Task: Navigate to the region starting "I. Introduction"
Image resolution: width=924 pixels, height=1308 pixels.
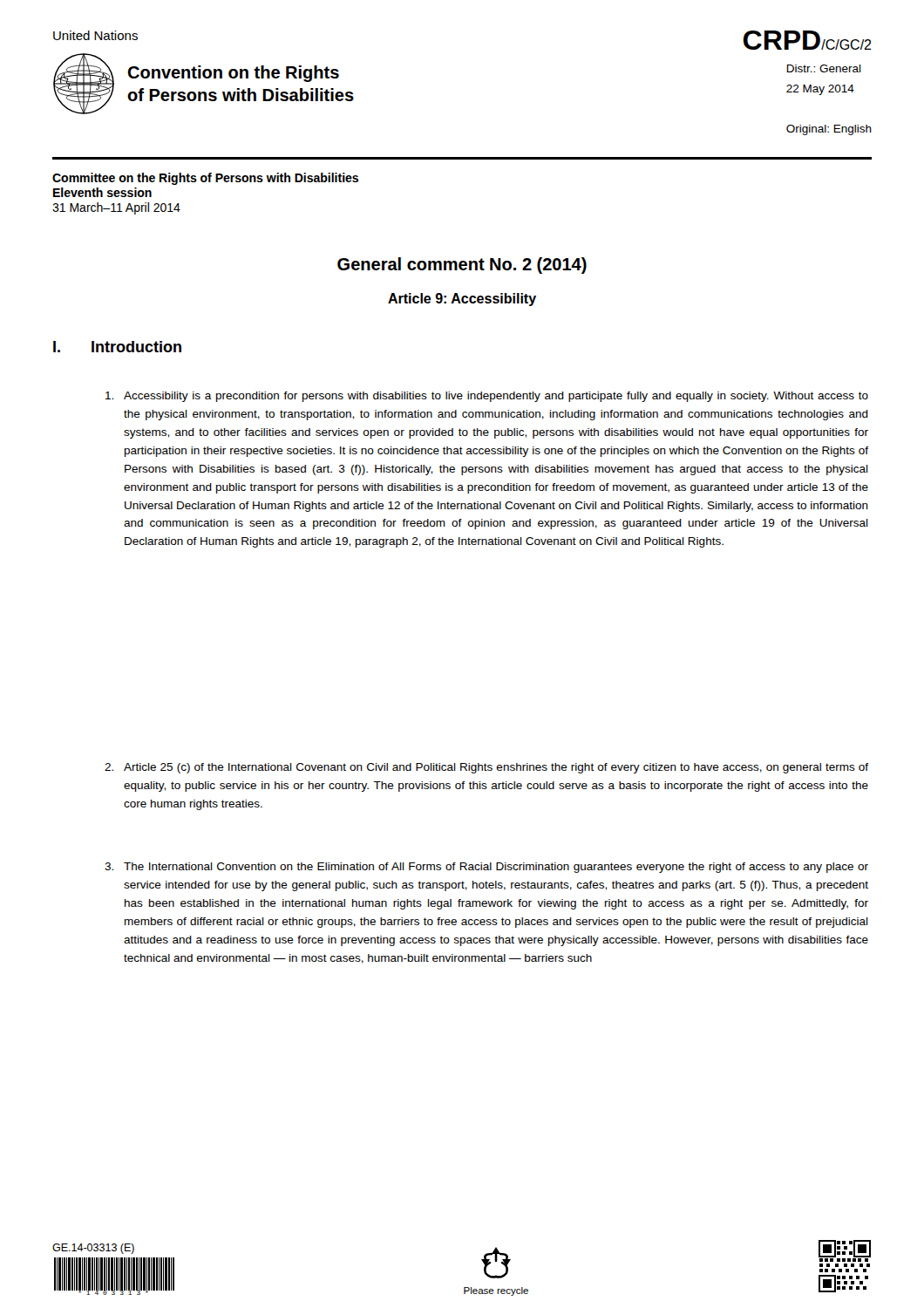Action: (x=117, y=348)
